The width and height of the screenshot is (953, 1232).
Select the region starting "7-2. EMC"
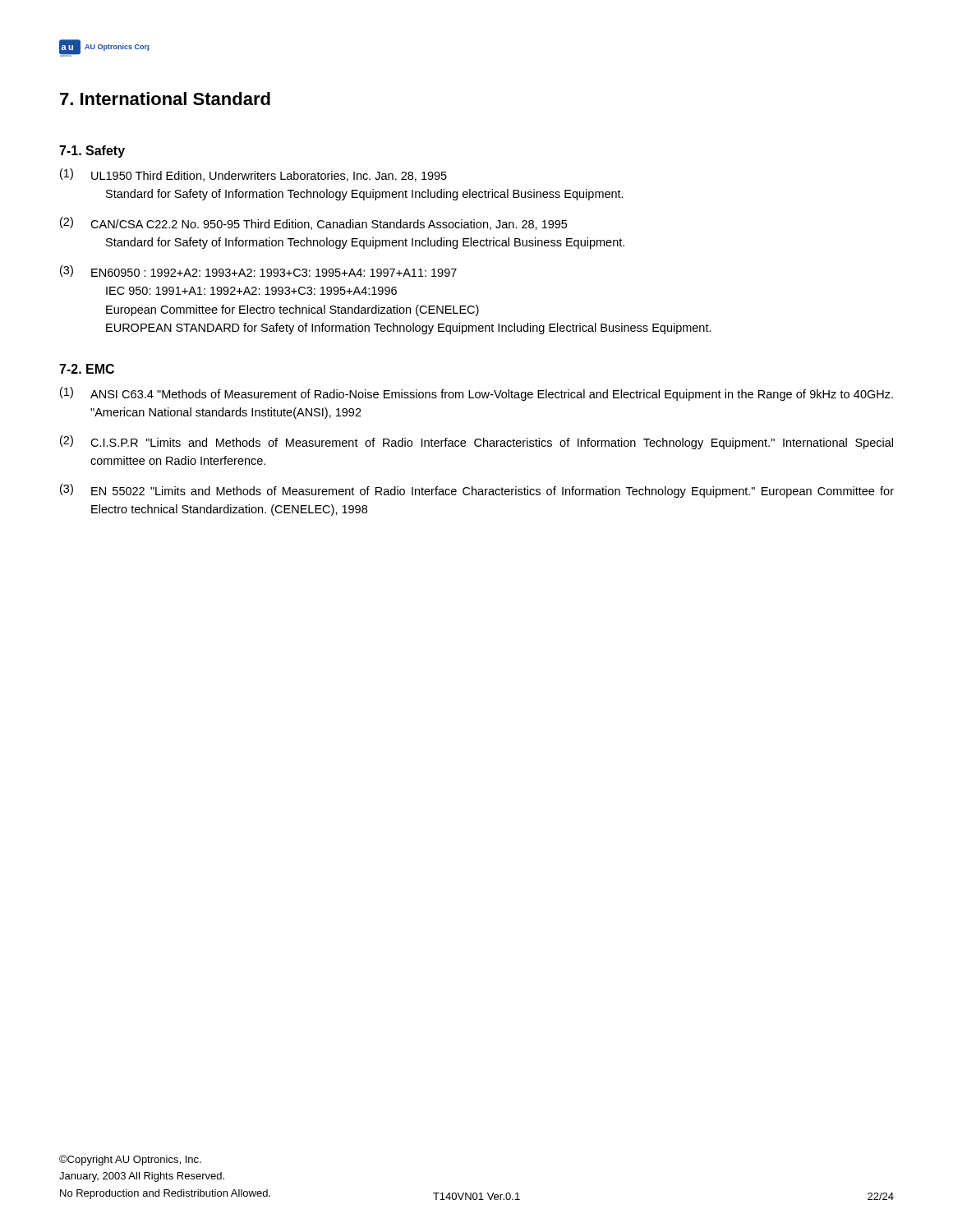pos(87,369)
